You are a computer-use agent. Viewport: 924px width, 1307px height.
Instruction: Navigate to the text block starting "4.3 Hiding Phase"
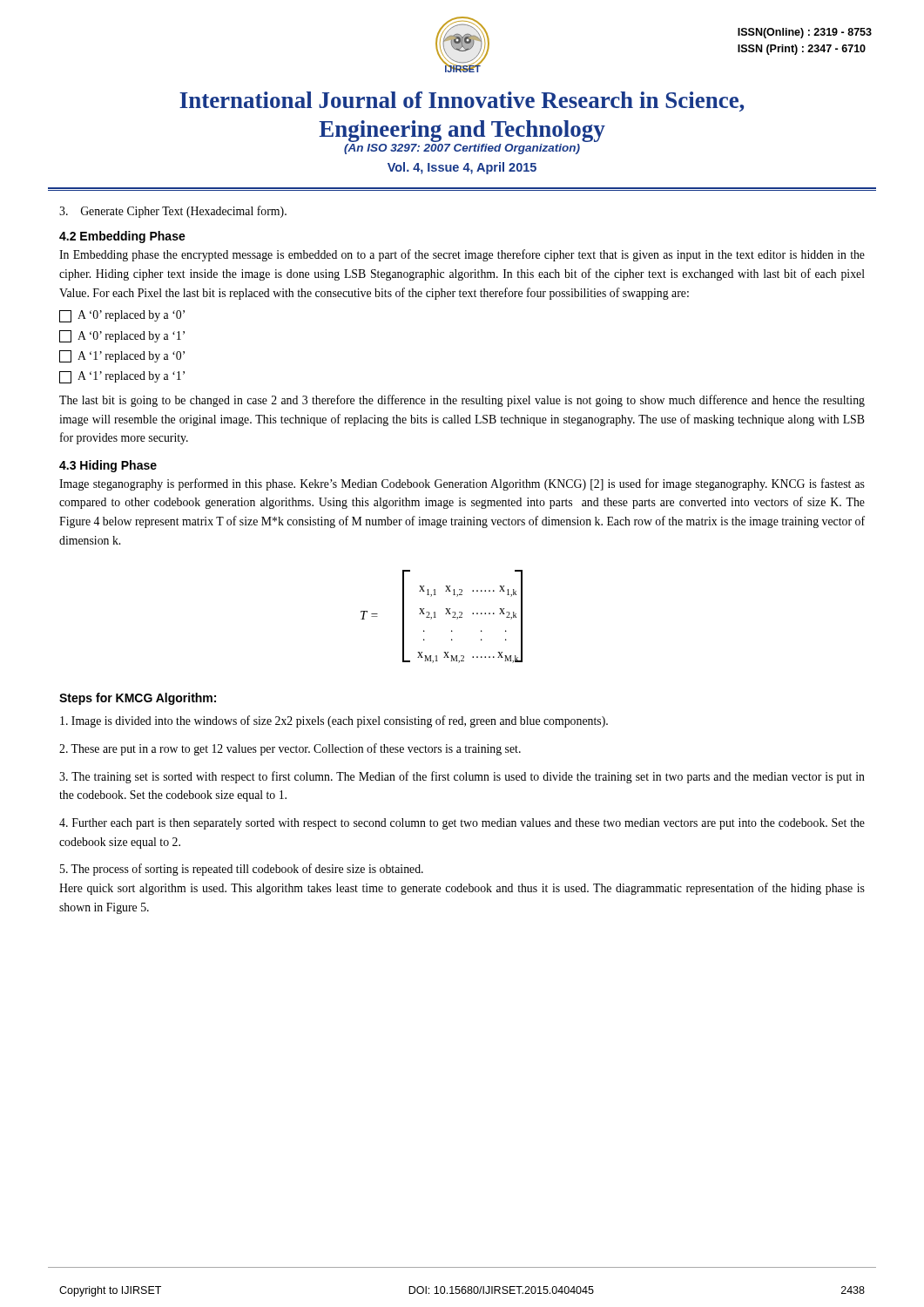(x=108, y=465)
